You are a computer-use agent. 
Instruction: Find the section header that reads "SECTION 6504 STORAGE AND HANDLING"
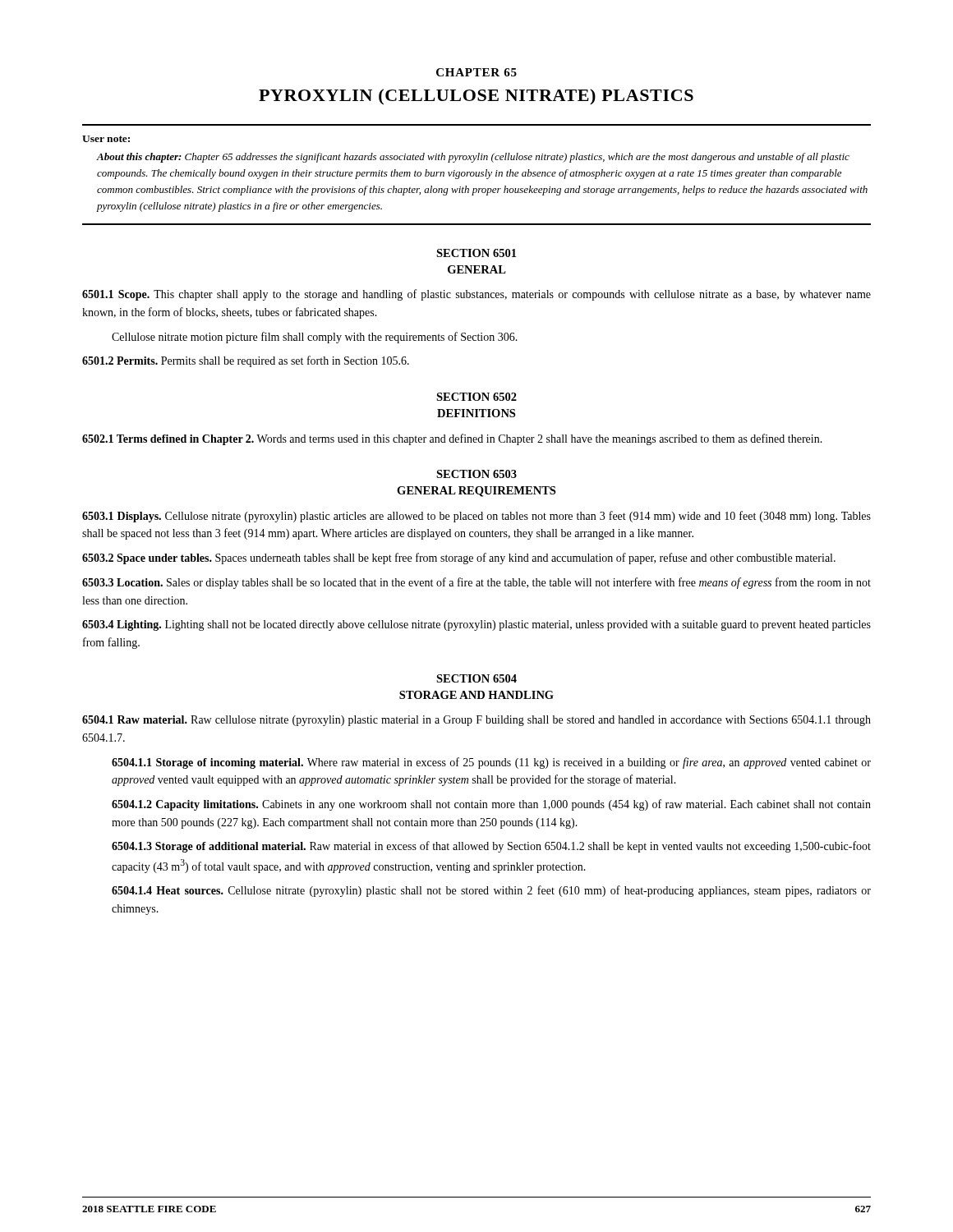tap(476, 687)
